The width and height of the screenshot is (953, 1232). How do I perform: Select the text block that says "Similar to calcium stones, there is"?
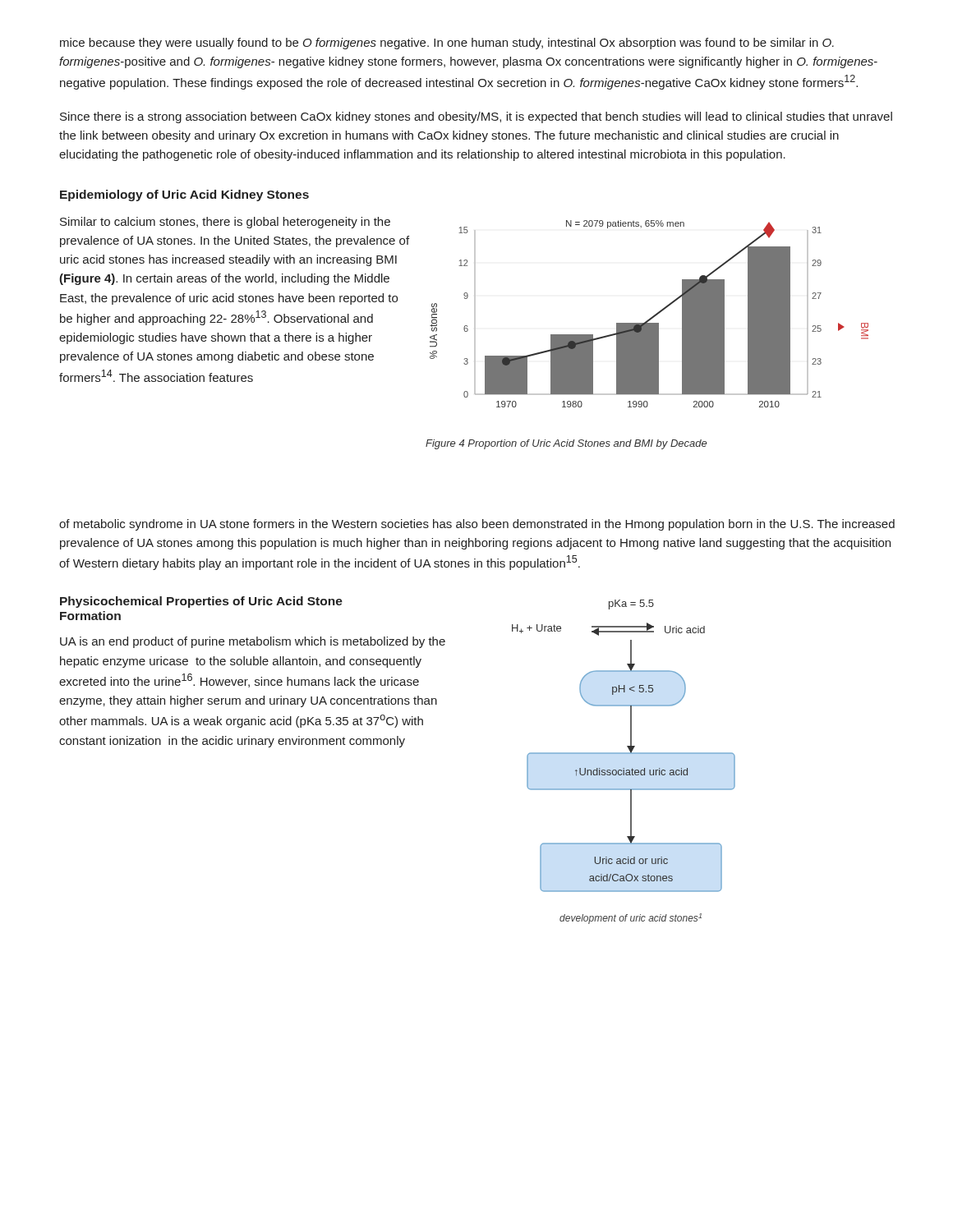234,299
